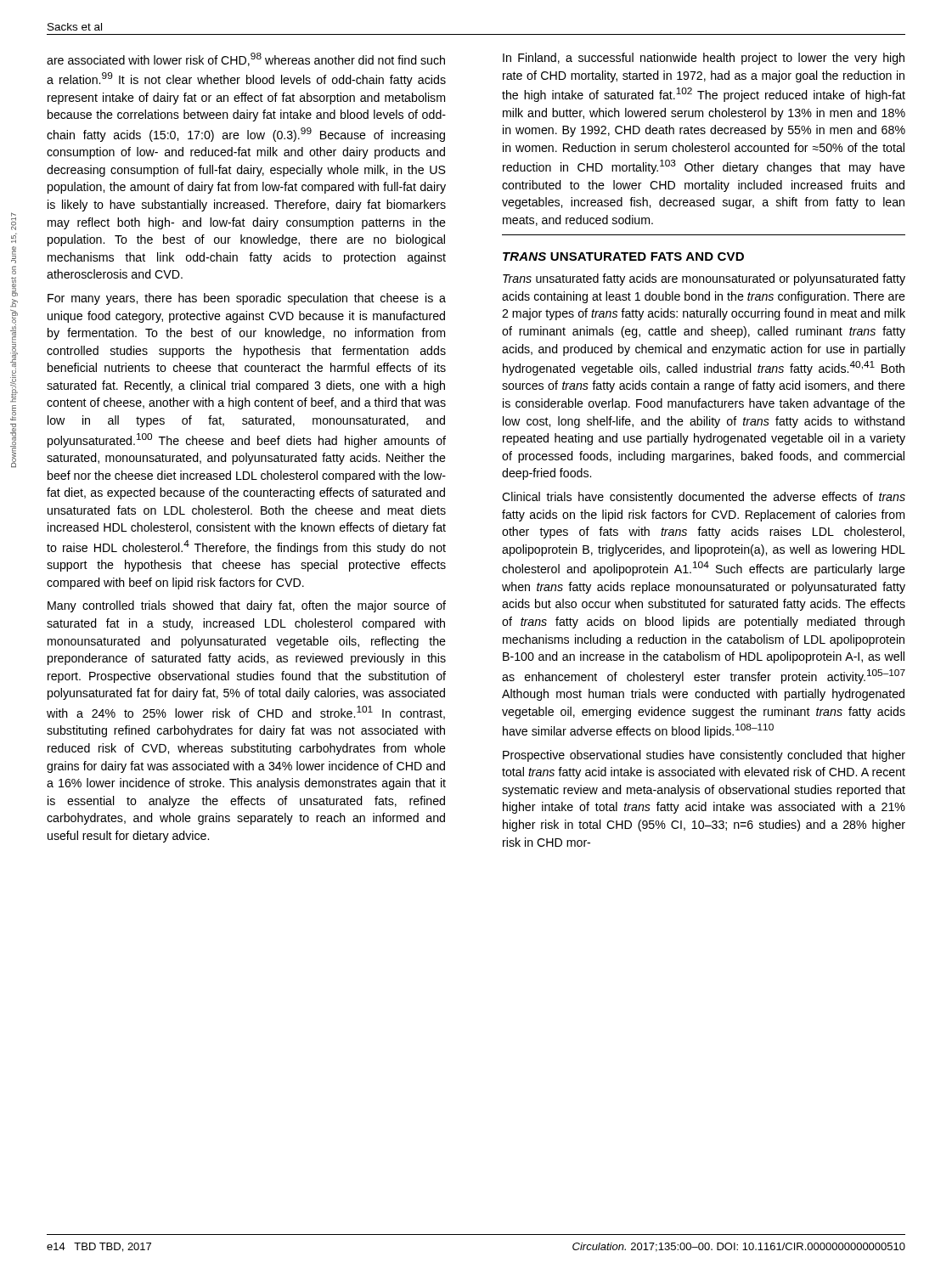Point to the block beginning "Trans unsaturated fatty acids are monounsaturated"

[x=704, y=376]
